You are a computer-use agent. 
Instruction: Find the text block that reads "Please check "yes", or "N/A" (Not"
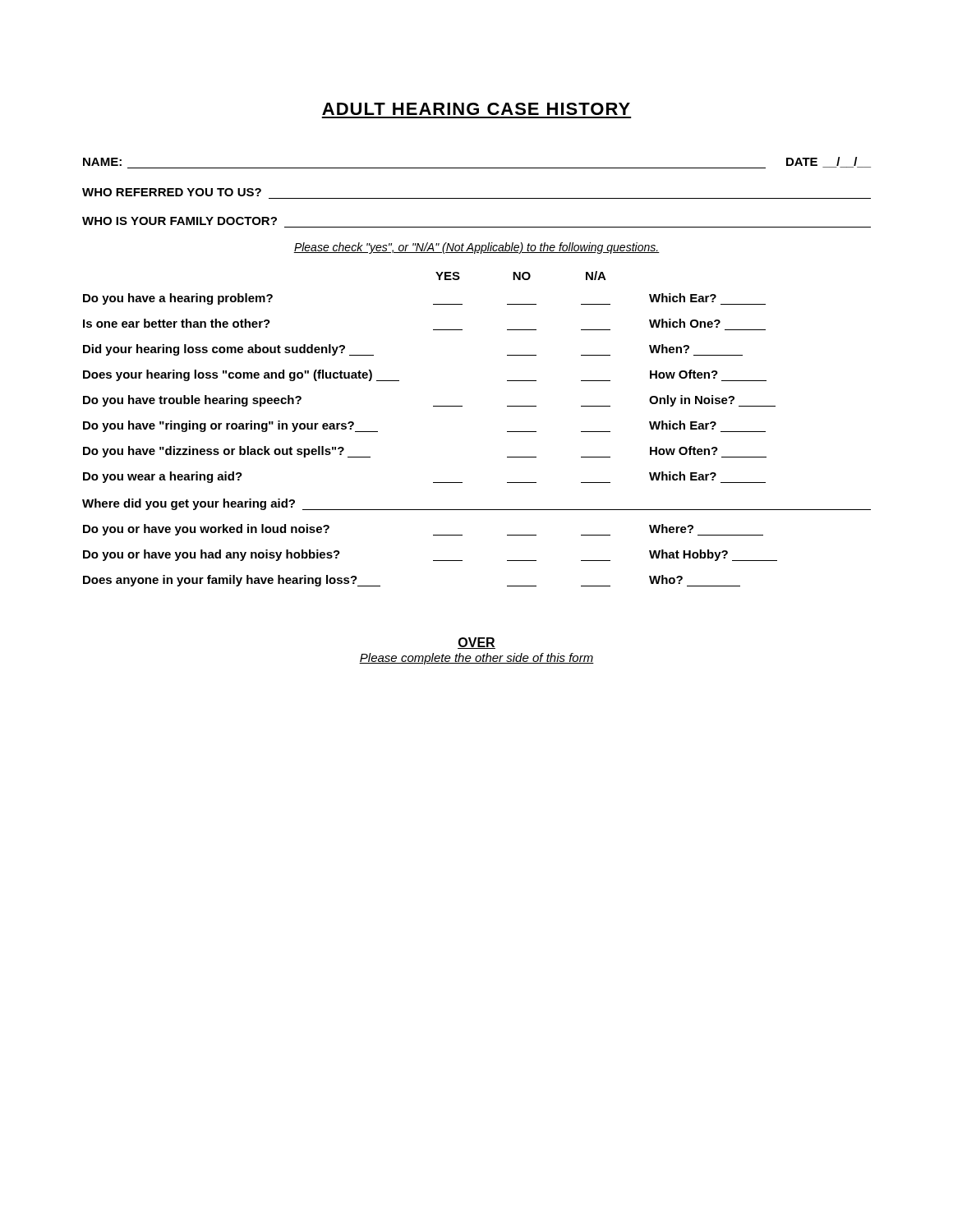click(x=476, y=247)
